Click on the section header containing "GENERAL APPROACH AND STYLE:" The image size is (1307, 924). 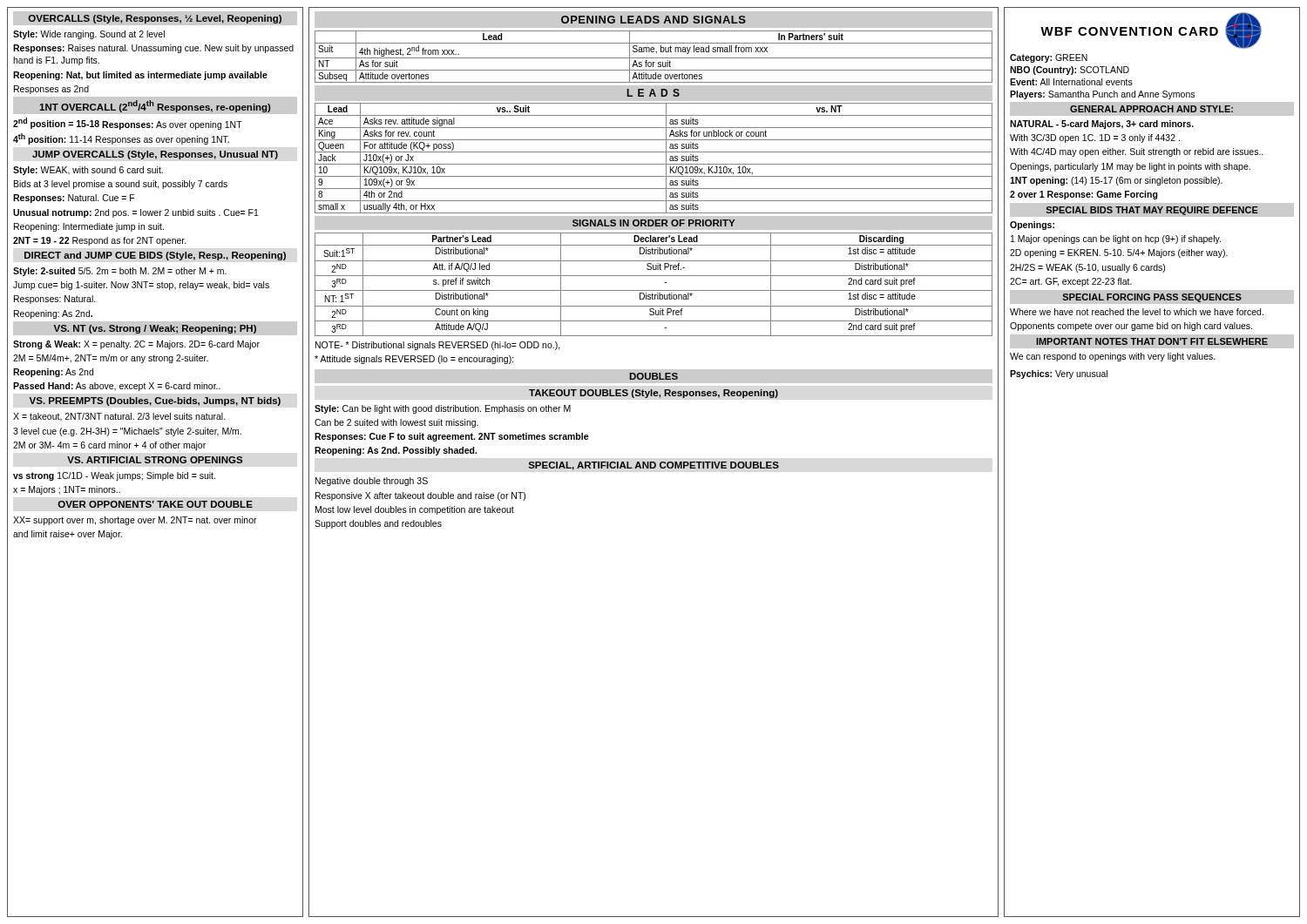1152,109
